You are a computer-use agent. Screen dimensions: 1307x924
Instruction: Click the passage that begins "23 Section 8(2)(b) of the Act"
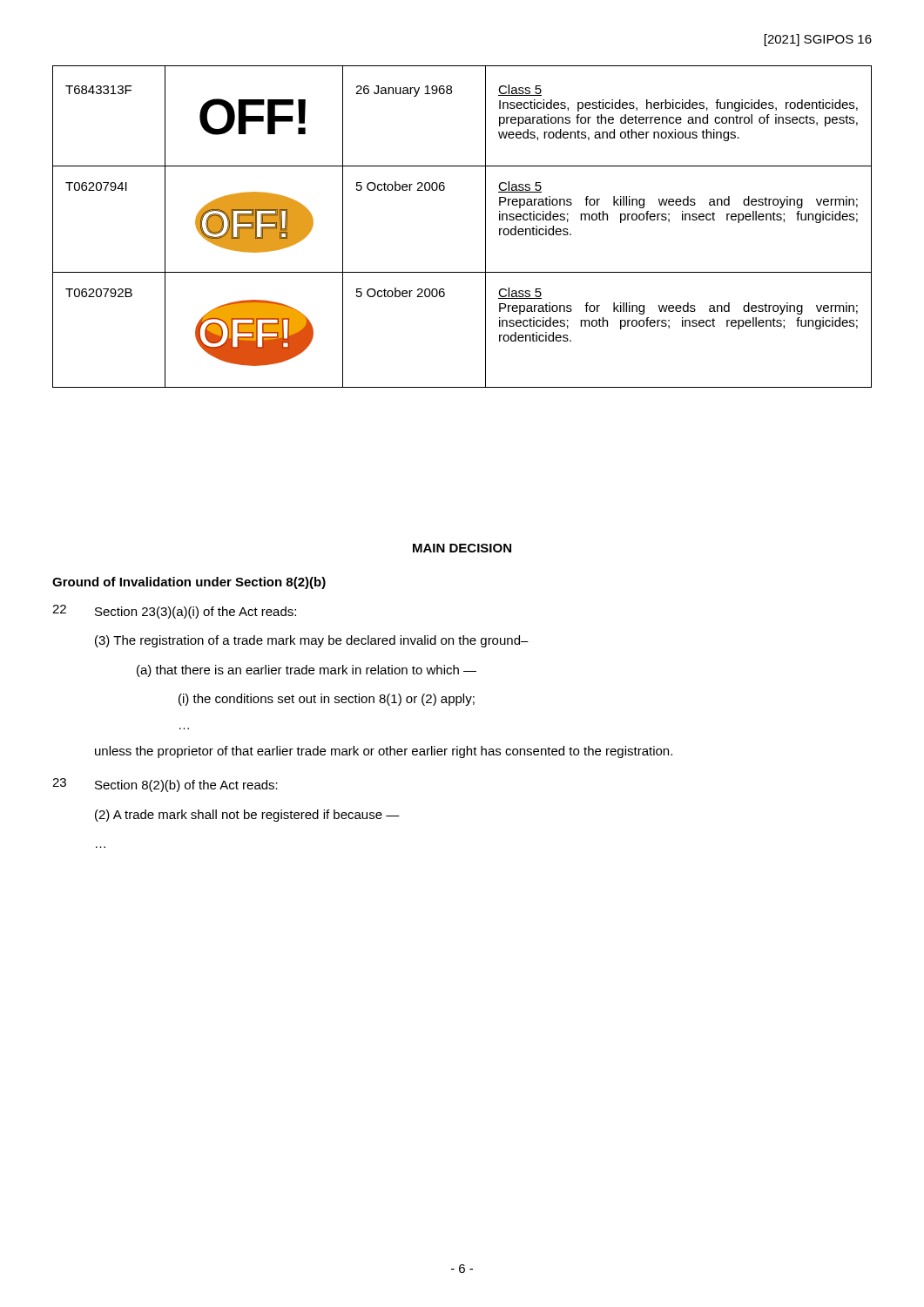[x=165, y=785]
